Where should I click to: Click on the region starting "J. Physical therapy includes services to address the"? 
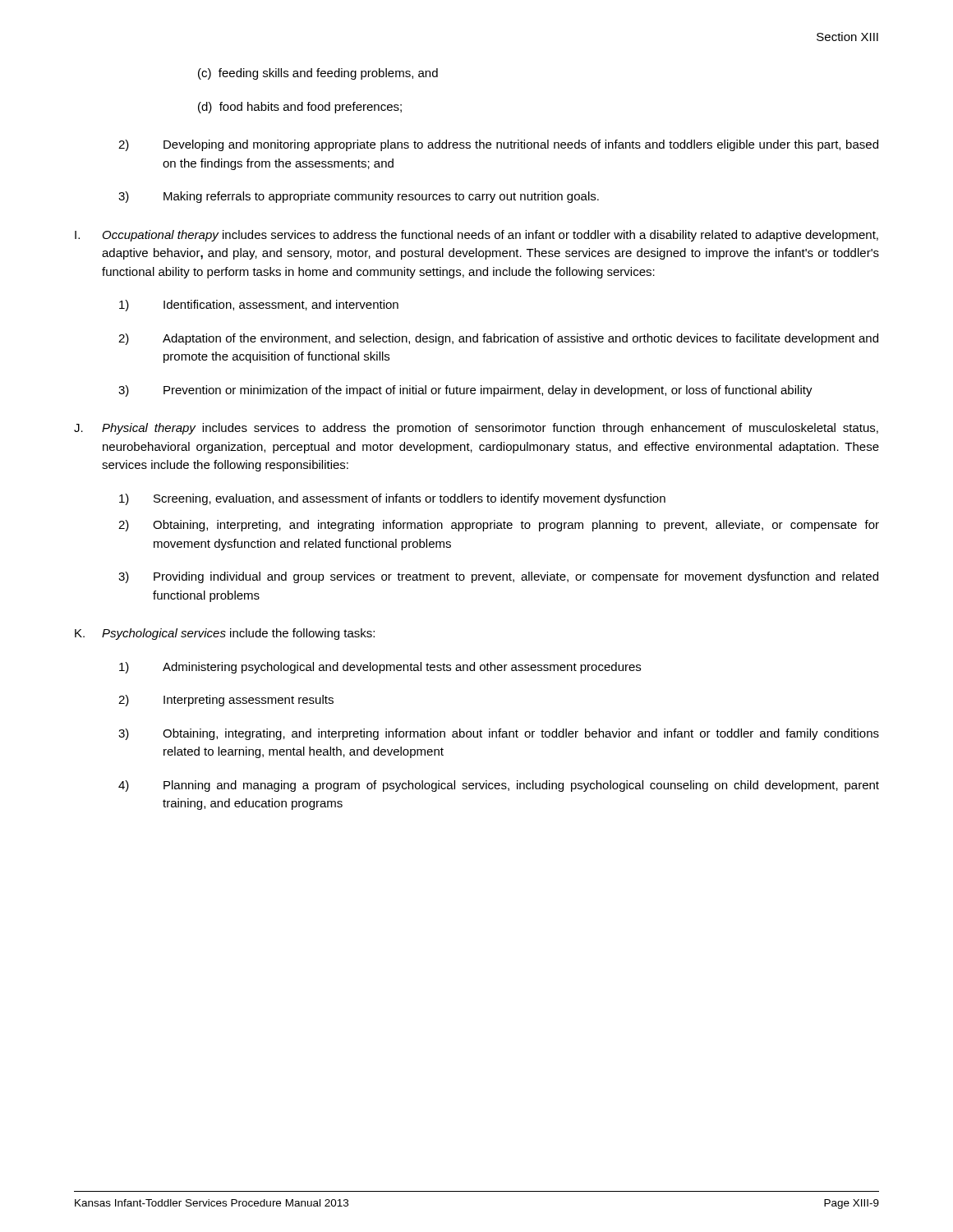coord(476,447)
